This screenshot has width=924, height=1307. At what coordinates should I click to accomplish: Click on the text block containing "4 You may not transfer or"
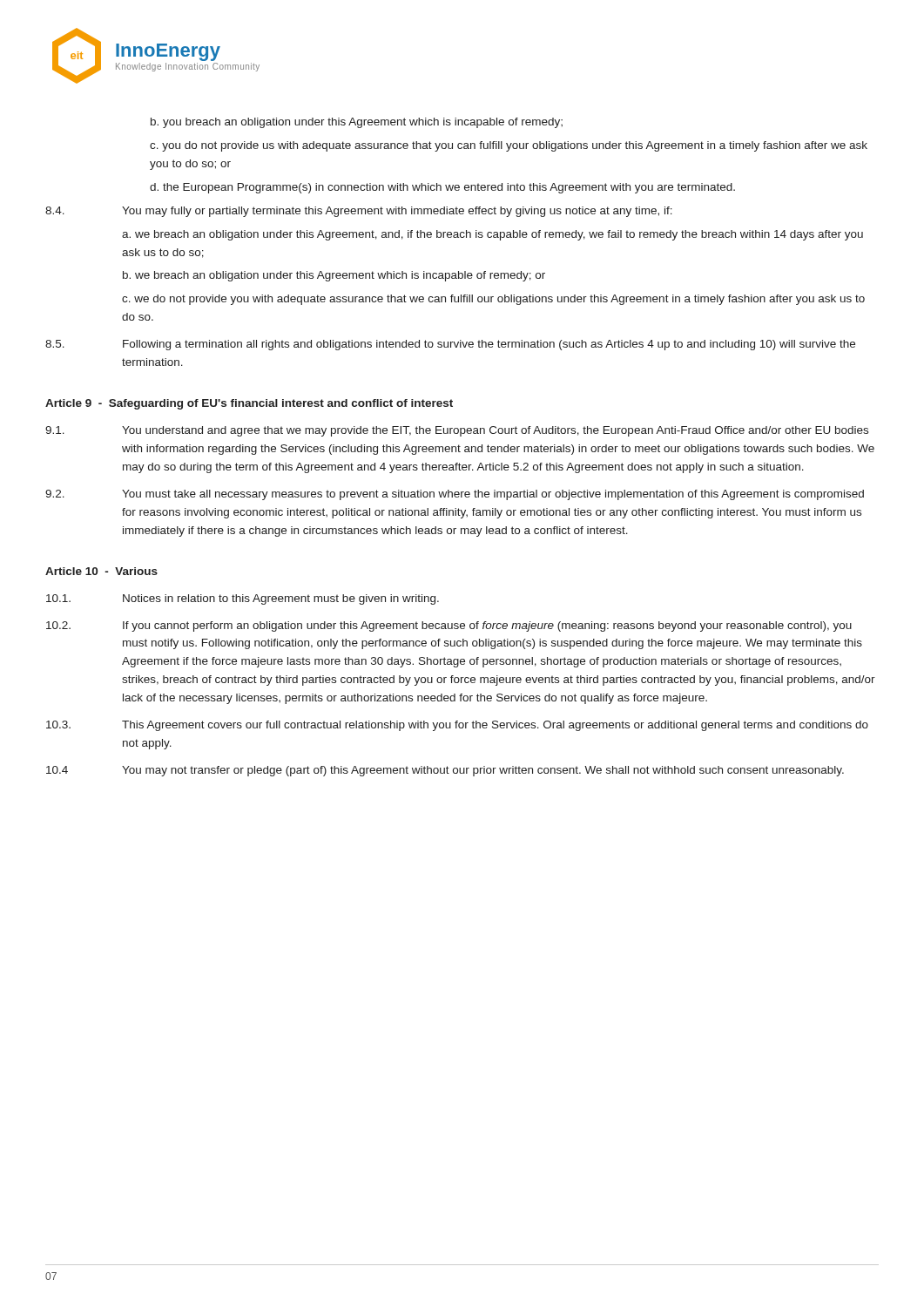pyautogui.click(x=462, y=771)
